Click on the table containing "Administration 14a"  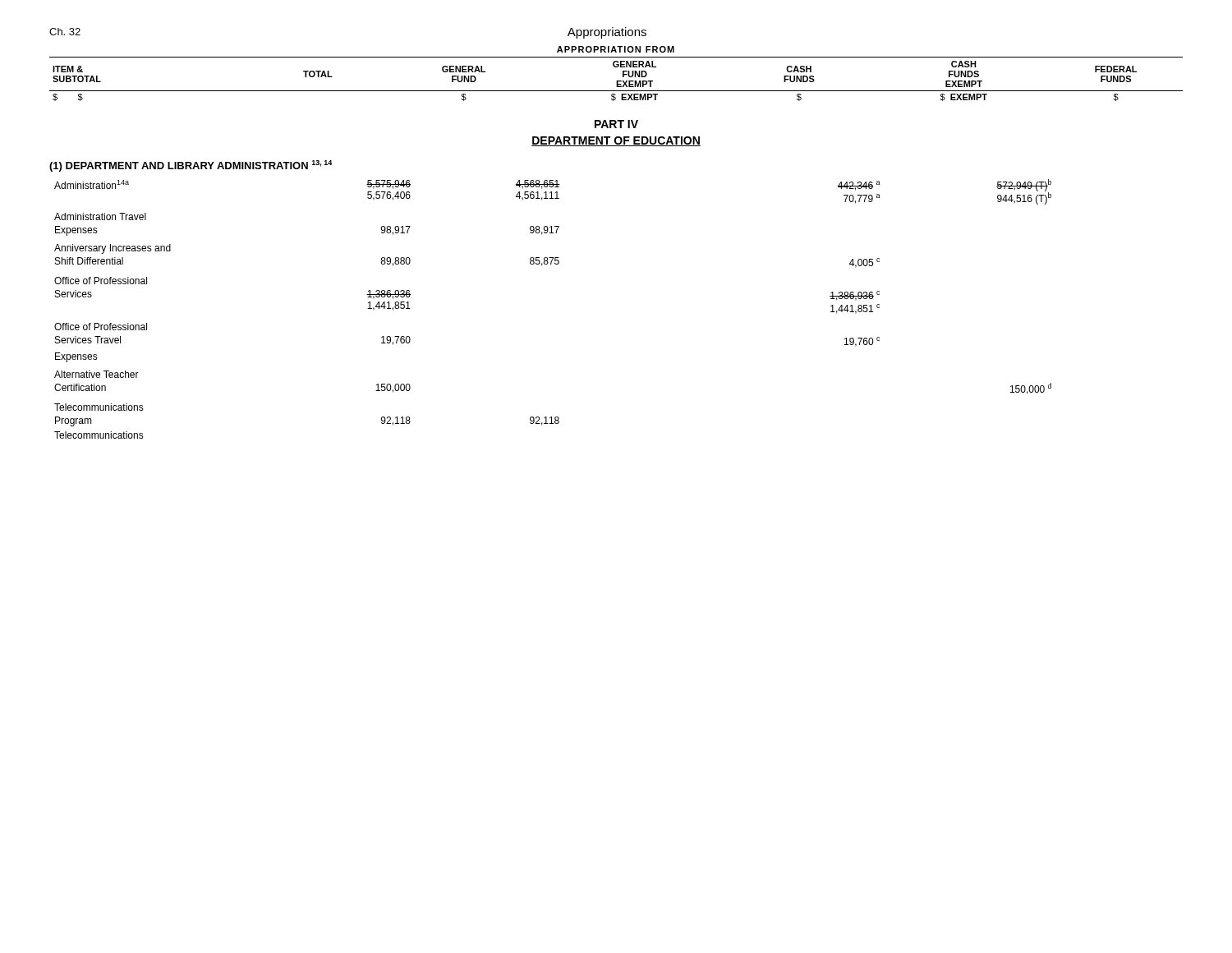pyautogui.click(x=616, y=310)
